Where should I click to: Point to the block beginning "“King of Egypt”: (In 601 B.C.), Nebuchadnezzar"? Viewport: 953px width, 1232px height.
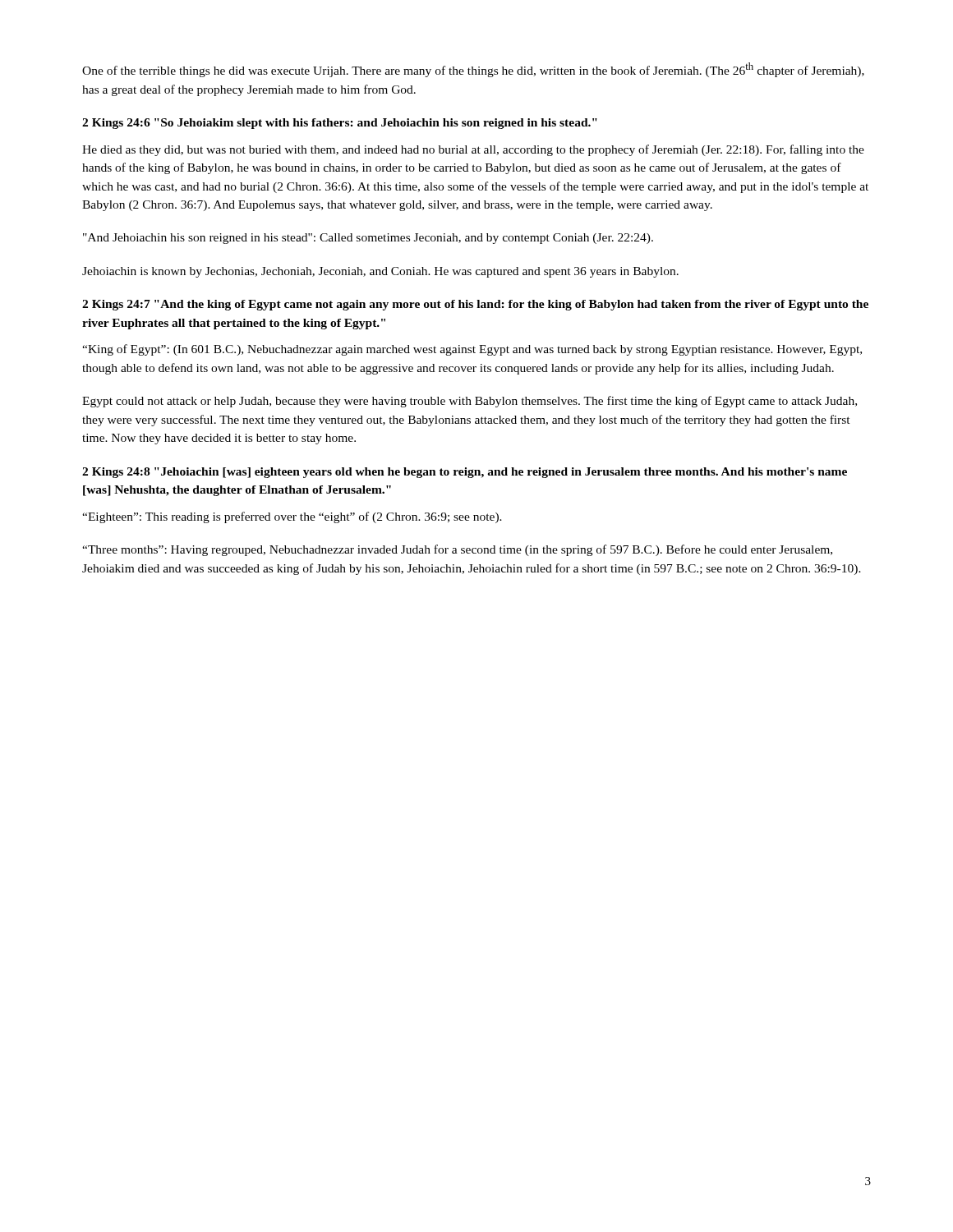point(476,359)
